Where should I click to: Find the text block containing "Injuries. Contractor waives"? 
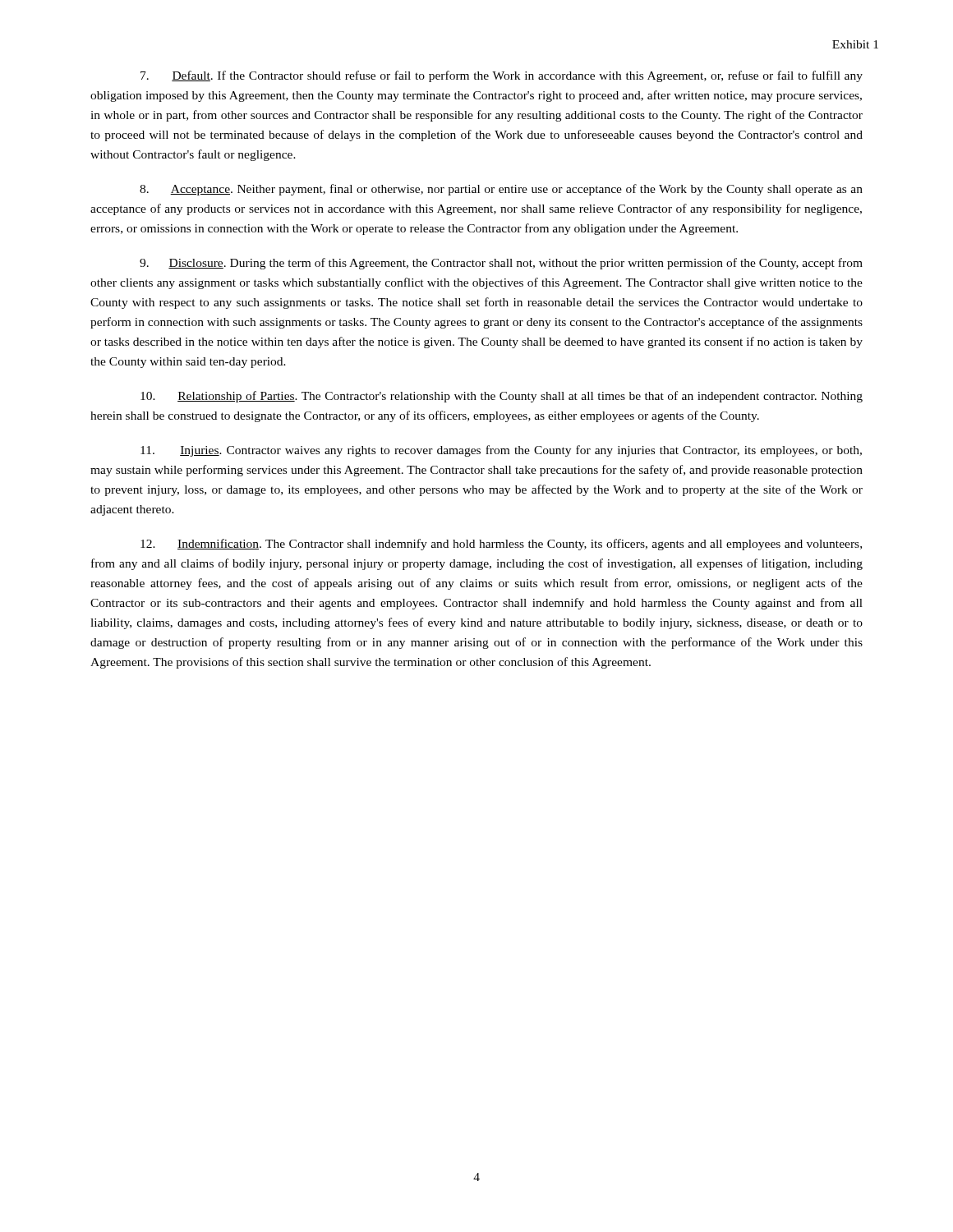click(x=476, y=479)
